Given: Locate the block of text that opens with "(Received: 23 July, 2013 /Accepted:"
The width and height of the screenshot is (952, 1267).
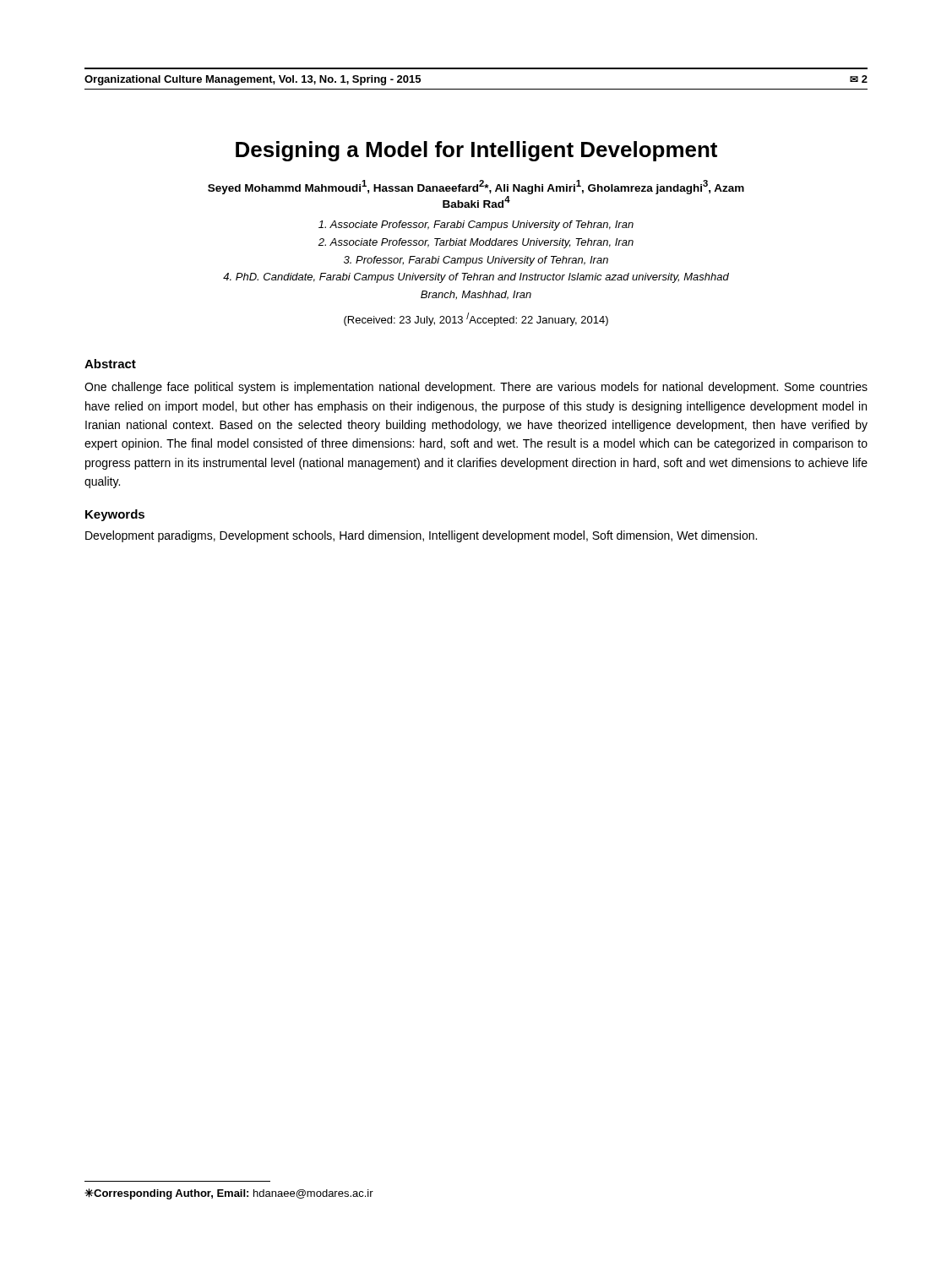Looking at the screenshot, I should click(476, 319).
